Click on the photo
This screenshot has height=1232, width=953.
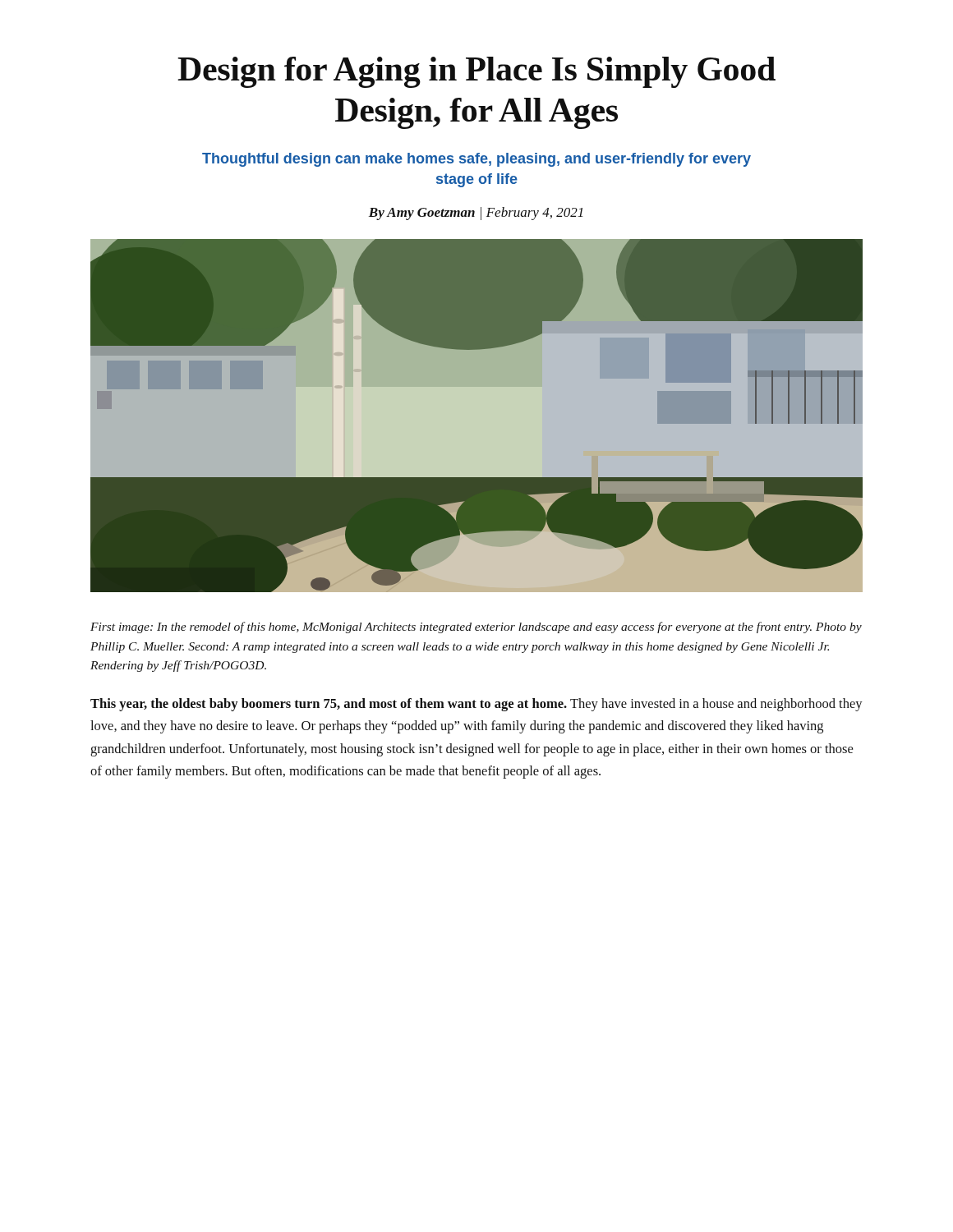click(x=476, y=418)
